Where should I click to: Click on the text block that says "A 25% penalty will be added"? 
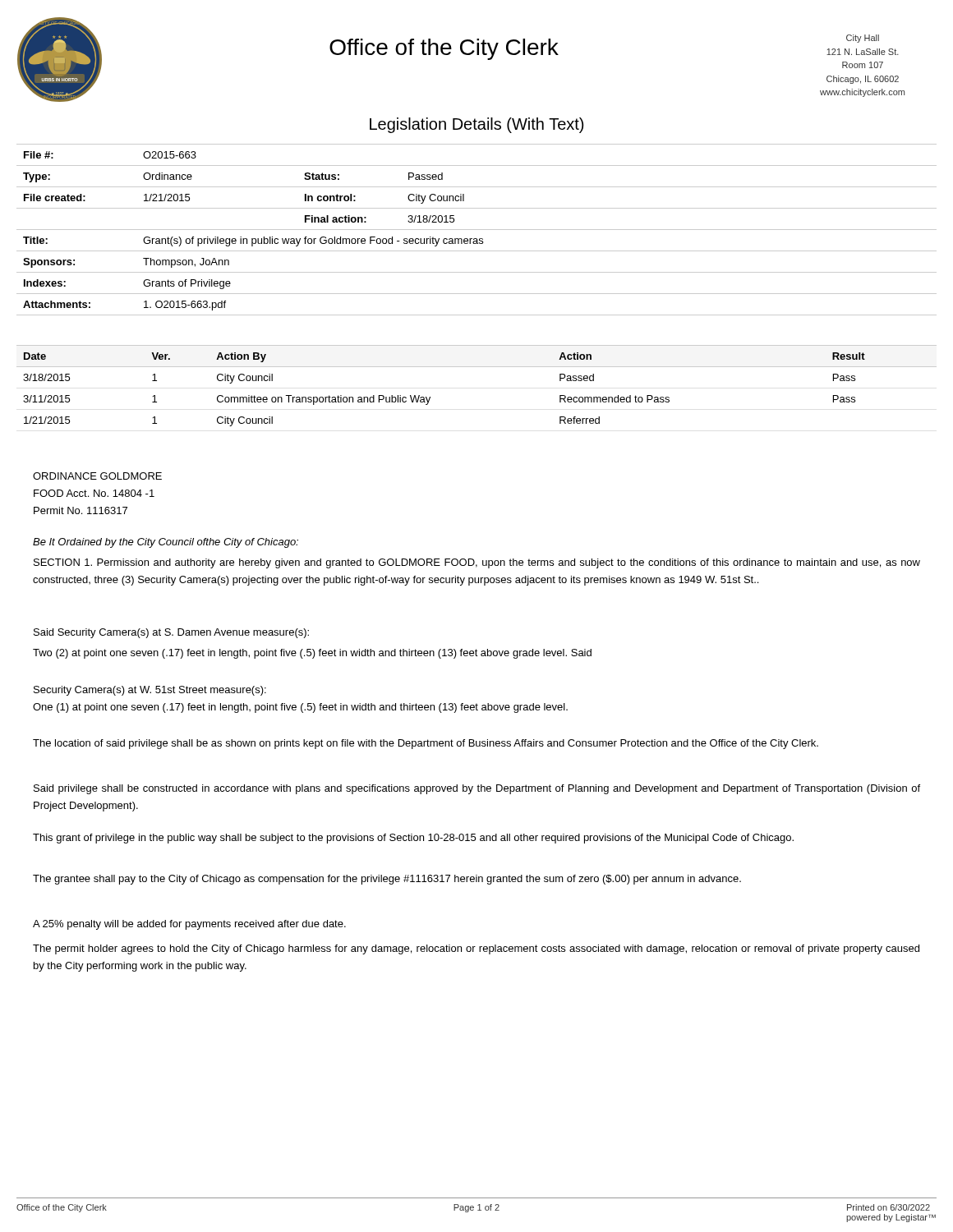coord(190,924)
